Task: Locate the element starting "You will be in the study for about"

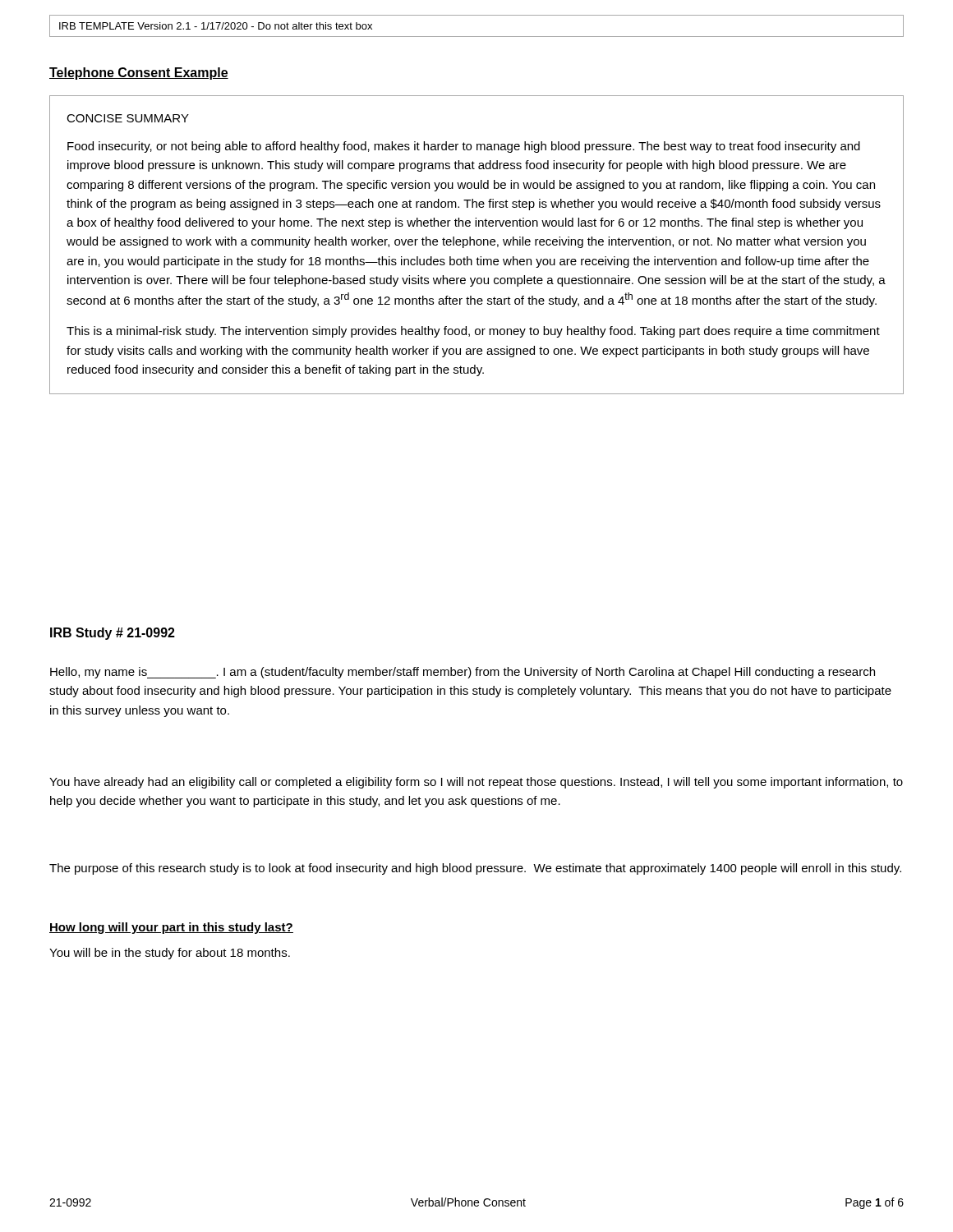Action: pos(170,952)
